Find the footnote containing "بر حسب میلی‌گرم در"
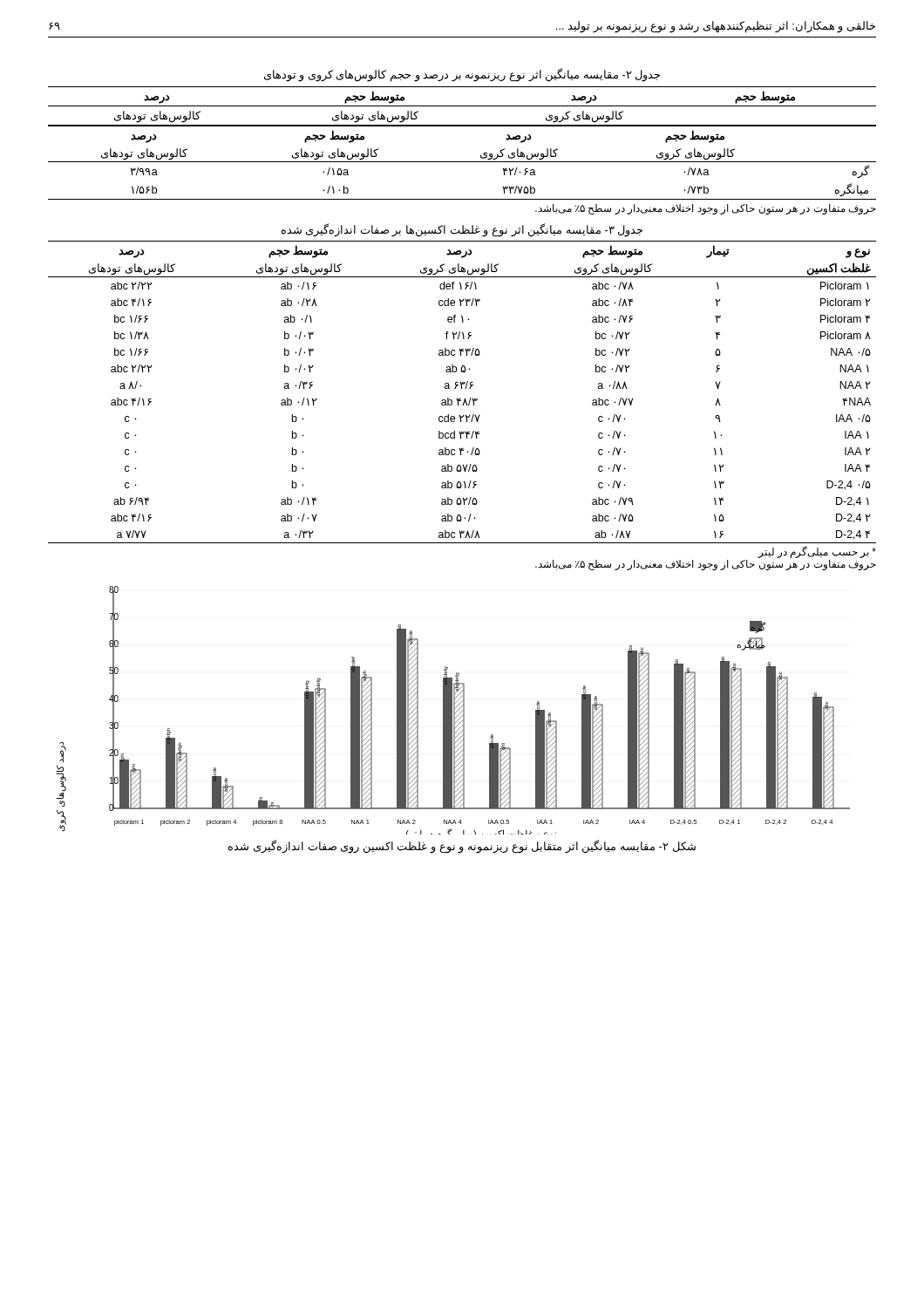 pos(705,558)
